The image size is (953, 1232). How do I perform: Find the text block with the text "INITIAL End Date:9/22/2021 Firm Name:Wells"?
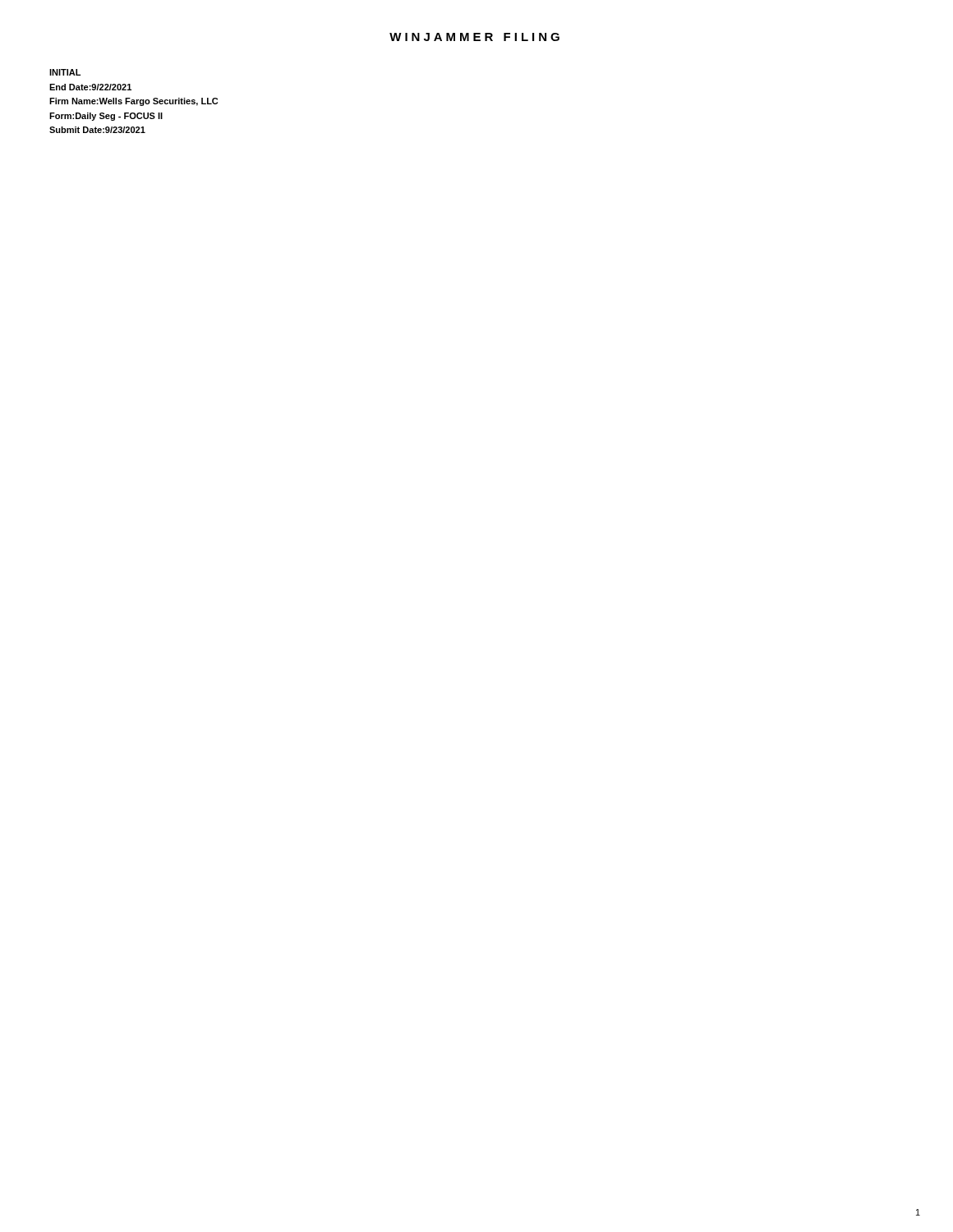[x=134, y=101]
